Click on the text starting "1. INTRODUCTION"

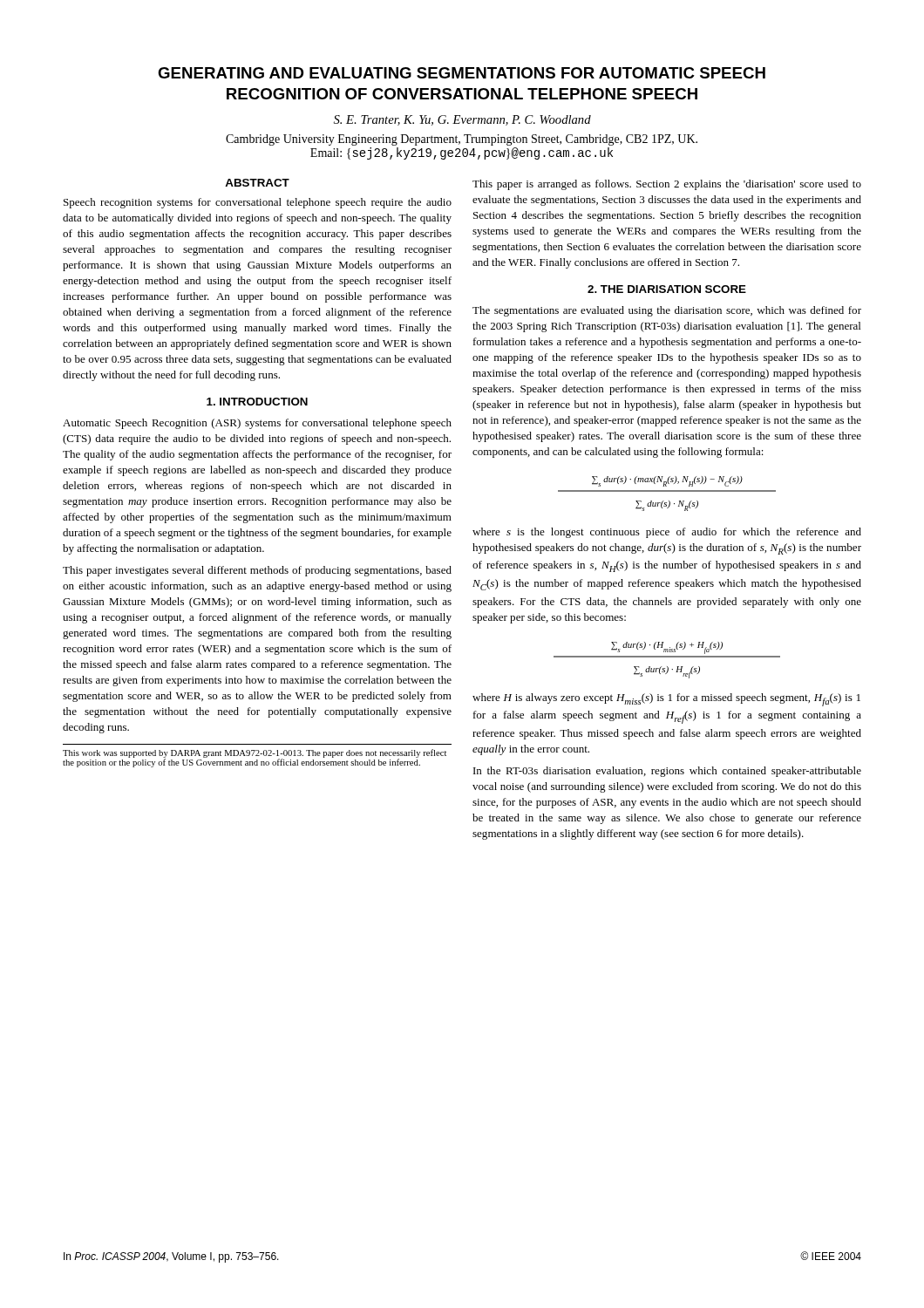[x=257, y=401]
